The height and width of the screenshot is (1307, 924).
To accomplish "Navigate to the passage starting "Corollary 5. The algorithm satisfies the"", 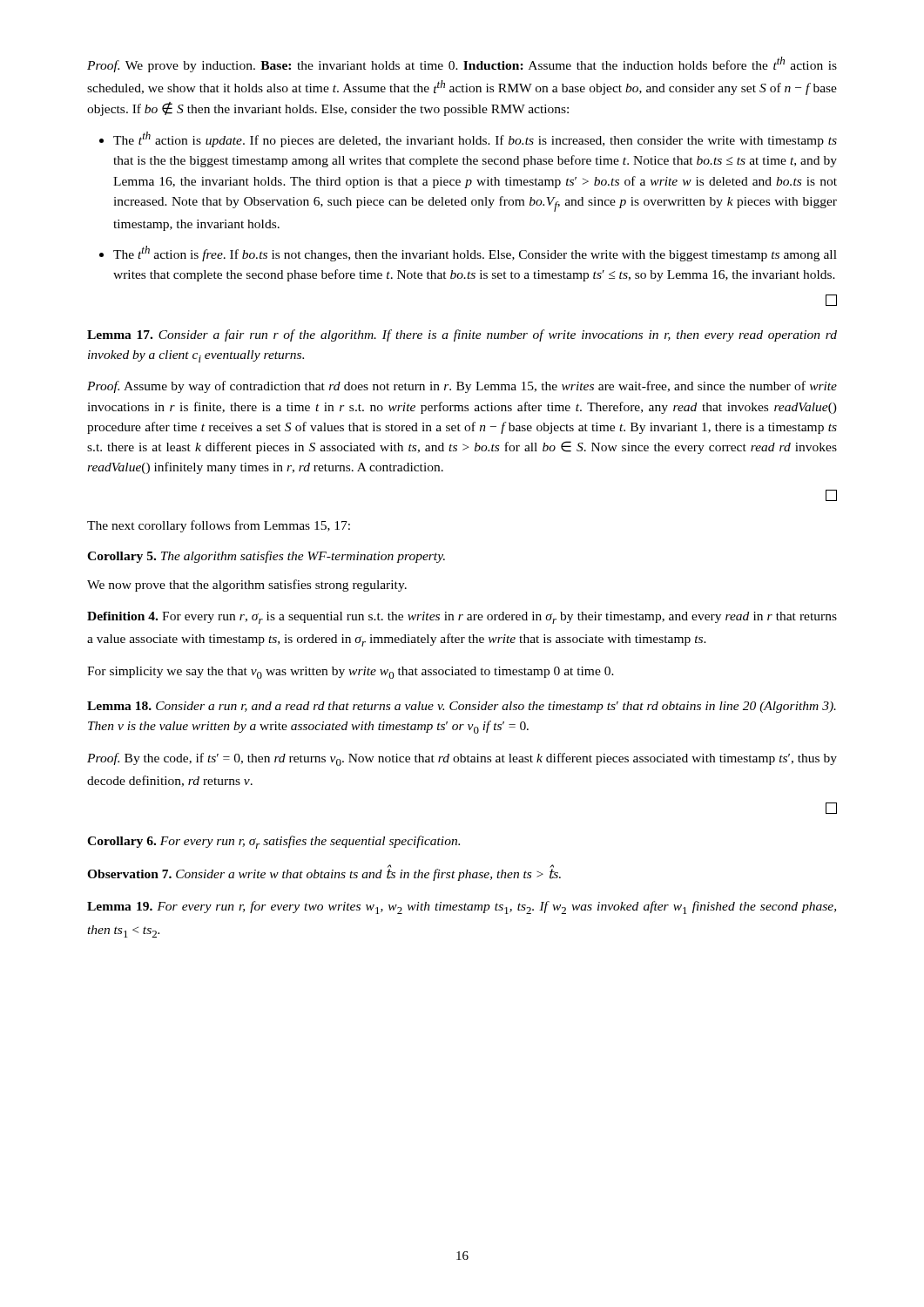I will tap(266, 557).
